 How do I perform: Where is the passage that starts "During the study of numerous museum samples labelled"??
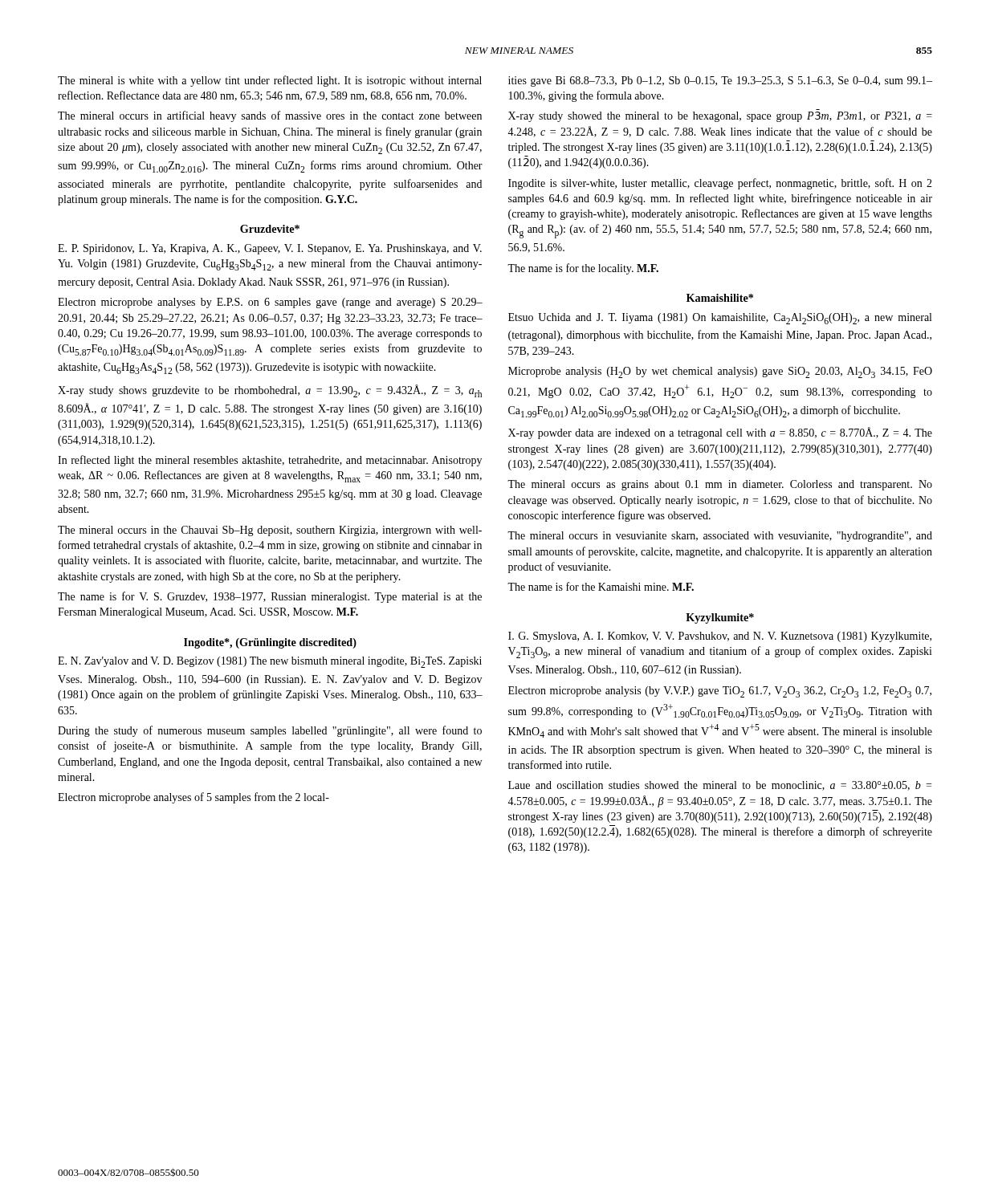(270, 754)
